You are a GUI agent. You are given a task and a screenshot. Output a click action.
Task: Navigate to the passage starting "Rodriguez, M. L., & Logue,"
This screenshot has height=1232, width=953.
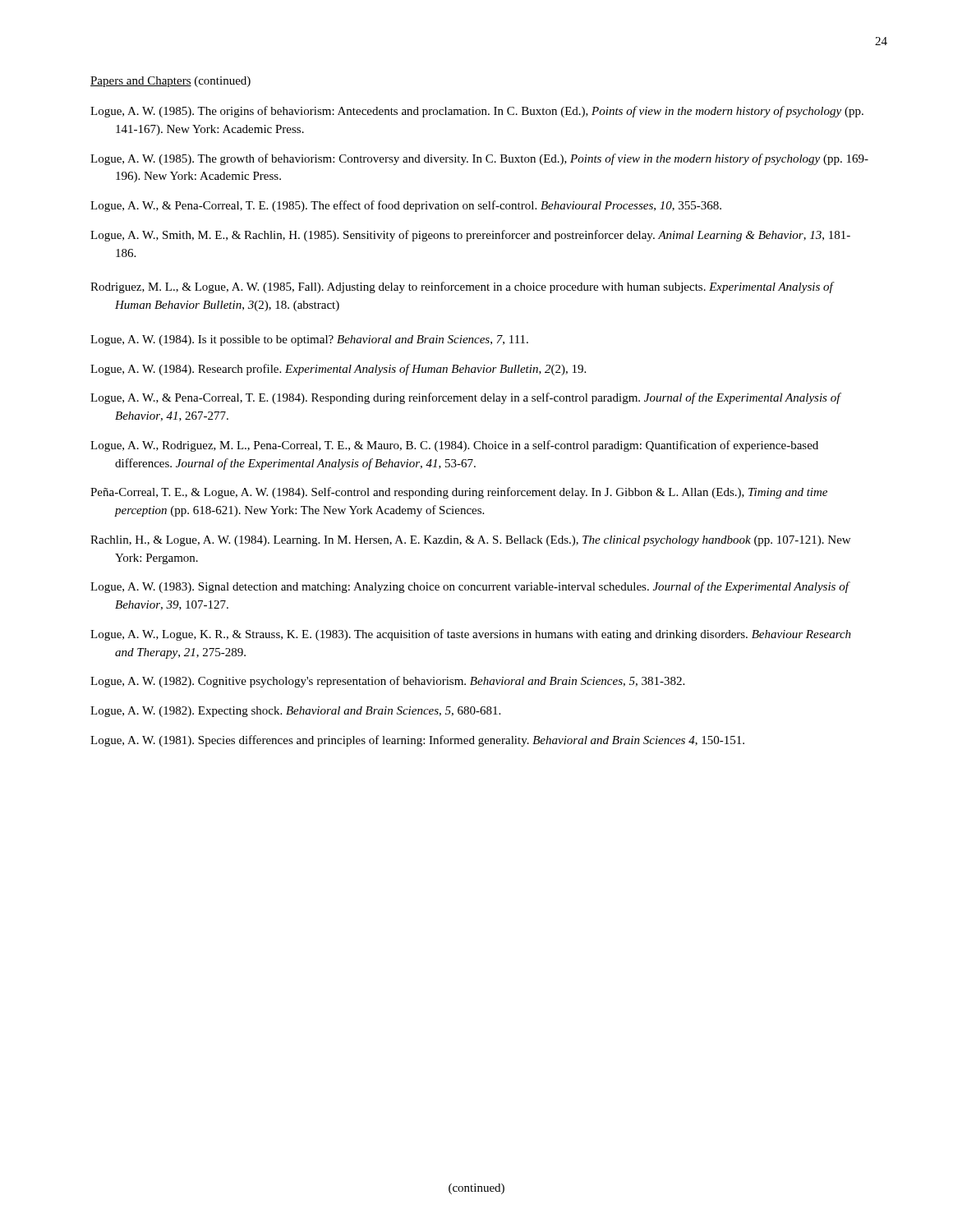tap(462, 296)
